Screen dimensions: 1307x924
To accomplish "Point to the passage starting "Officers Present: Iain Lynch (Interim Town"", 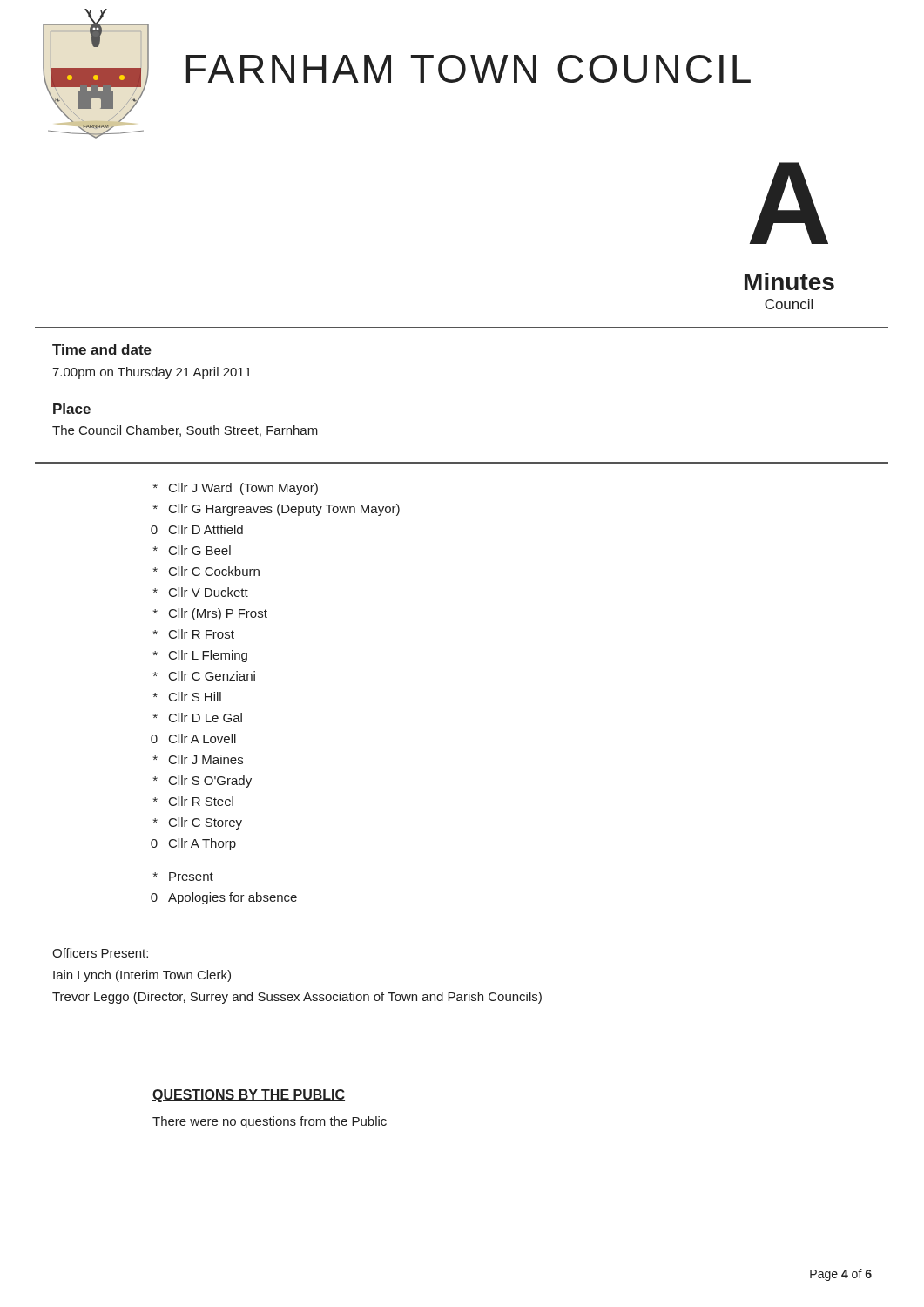I will 100,953.
